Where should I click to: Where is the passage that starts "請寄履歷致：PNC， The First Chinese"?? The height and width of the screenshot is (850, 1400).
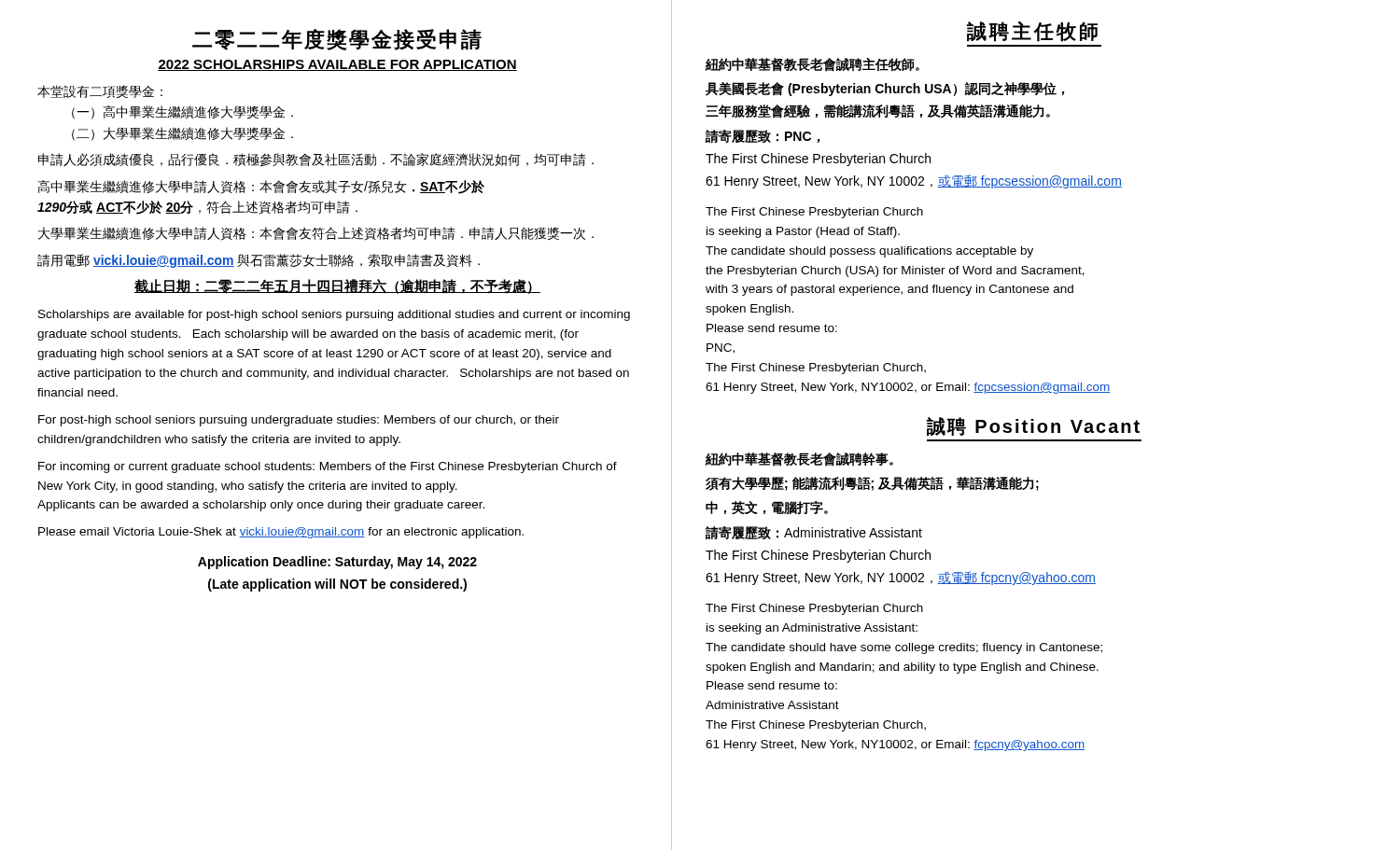[914, 159]
